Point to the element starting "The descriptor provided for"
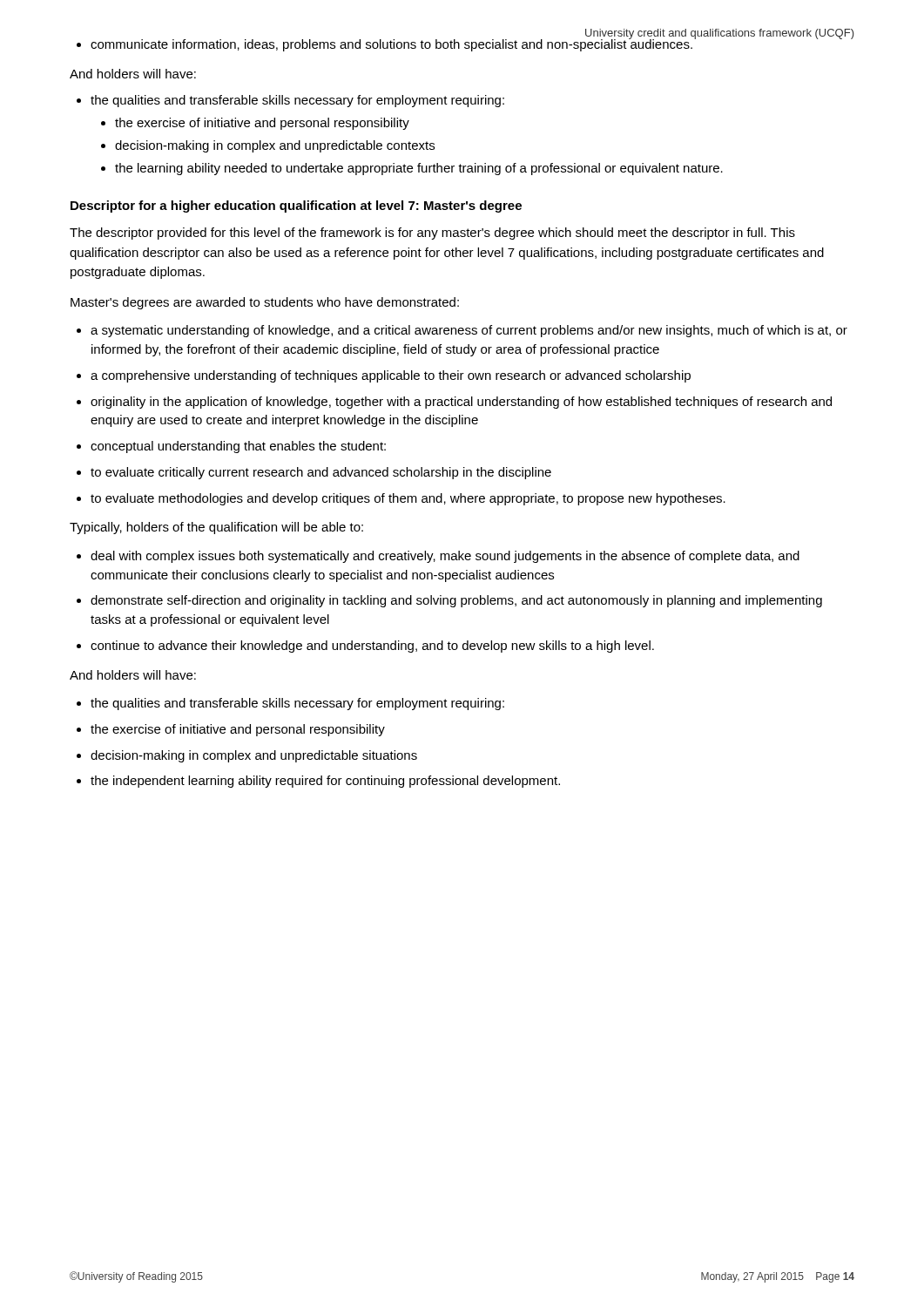 (x=447, y=252)
